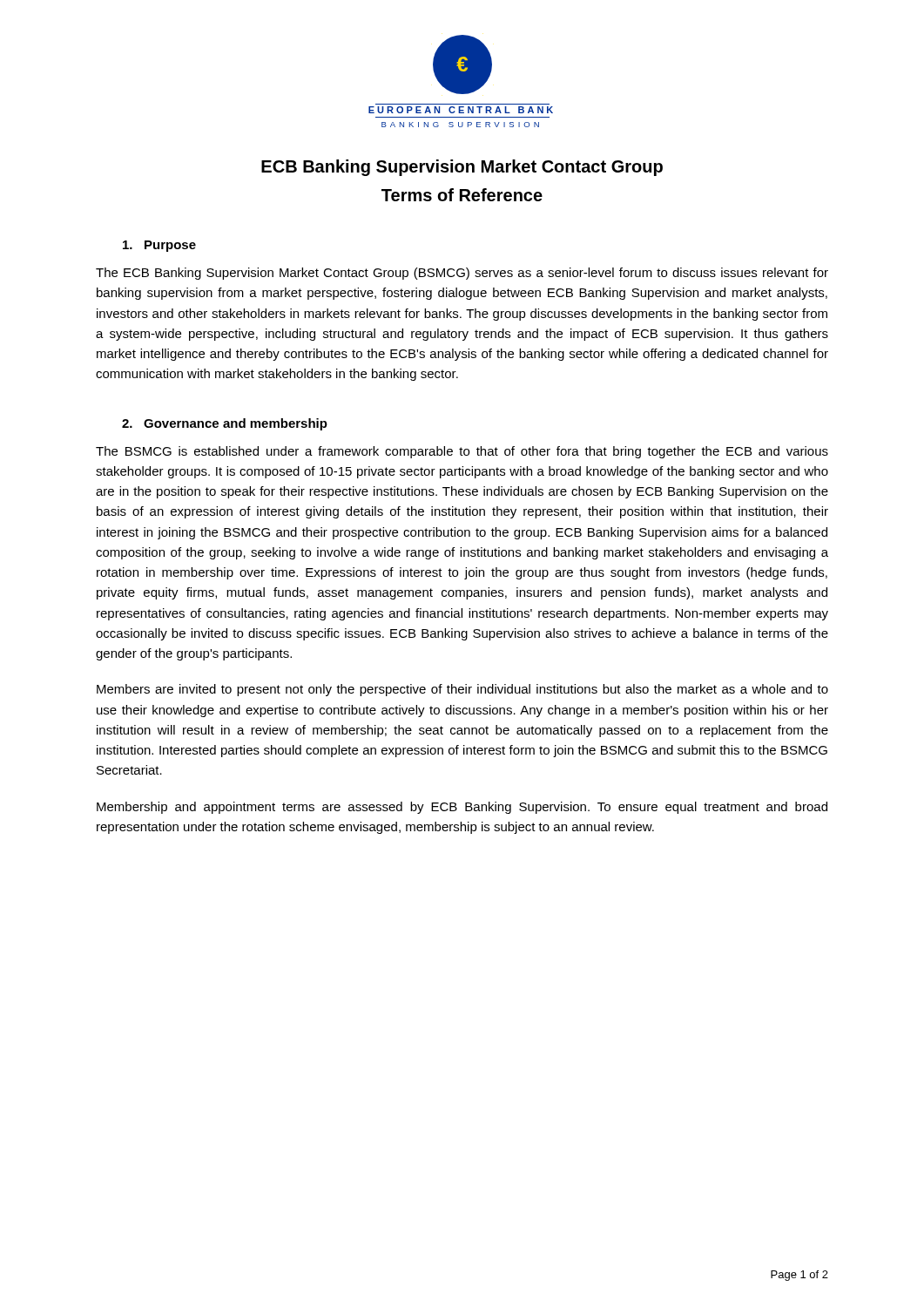The image size is (924, 1307).
Task: Click on the logo
Action: coord(462,65)
